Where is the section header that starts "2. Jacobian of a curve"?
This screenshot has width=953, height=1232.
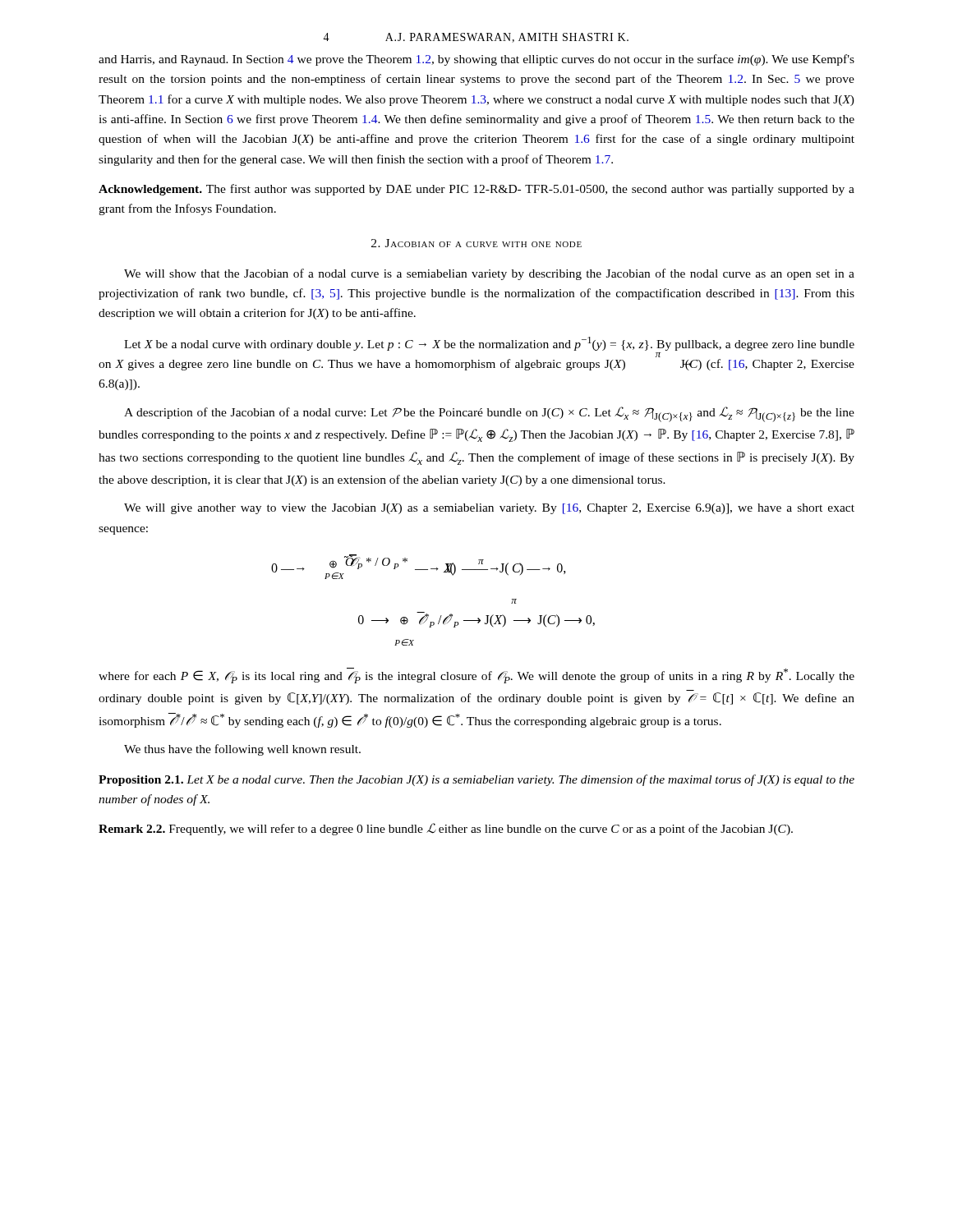(x=476, y=242)
